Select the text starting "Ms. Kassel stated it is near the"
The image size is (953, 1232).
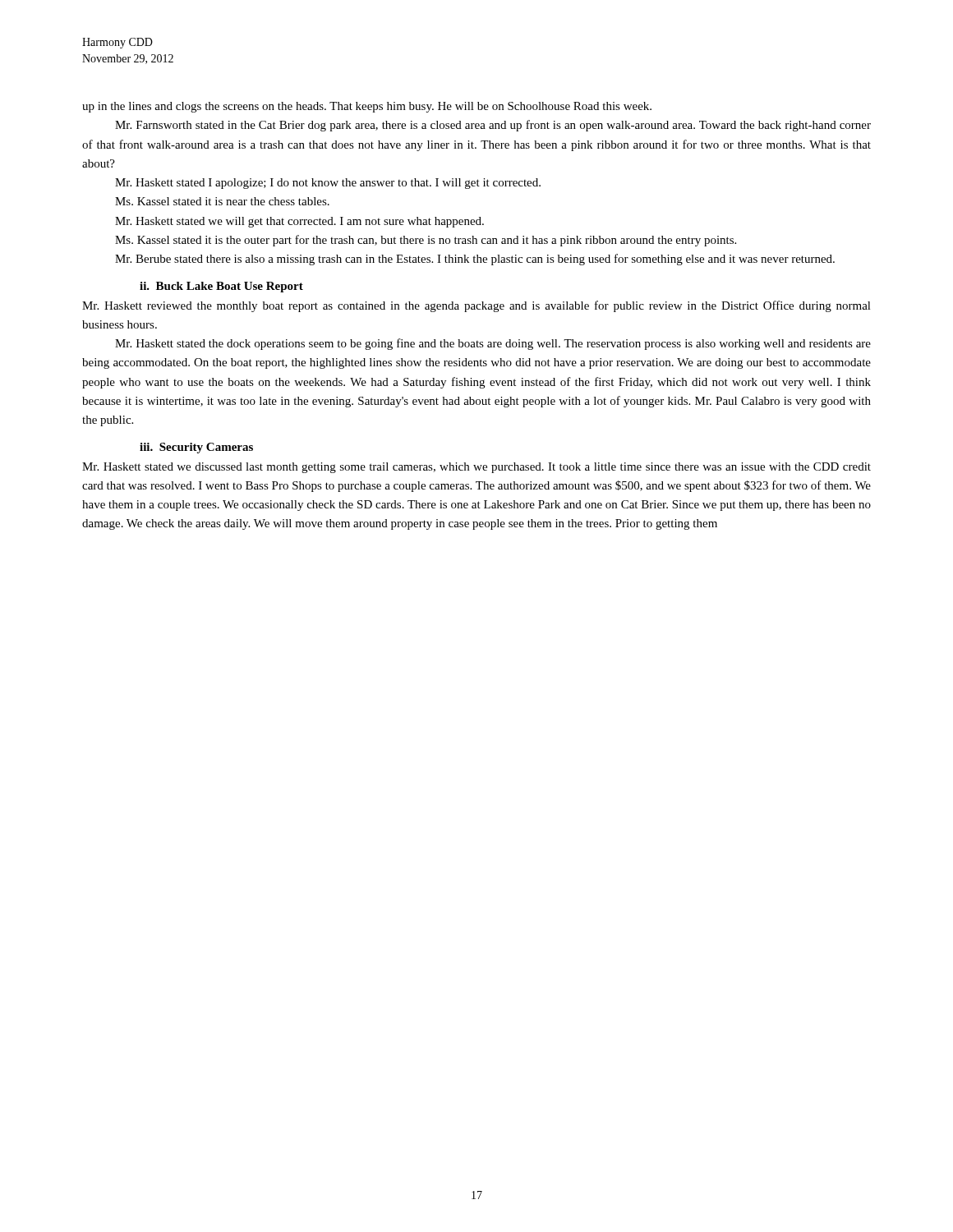[x=222, y=201]
